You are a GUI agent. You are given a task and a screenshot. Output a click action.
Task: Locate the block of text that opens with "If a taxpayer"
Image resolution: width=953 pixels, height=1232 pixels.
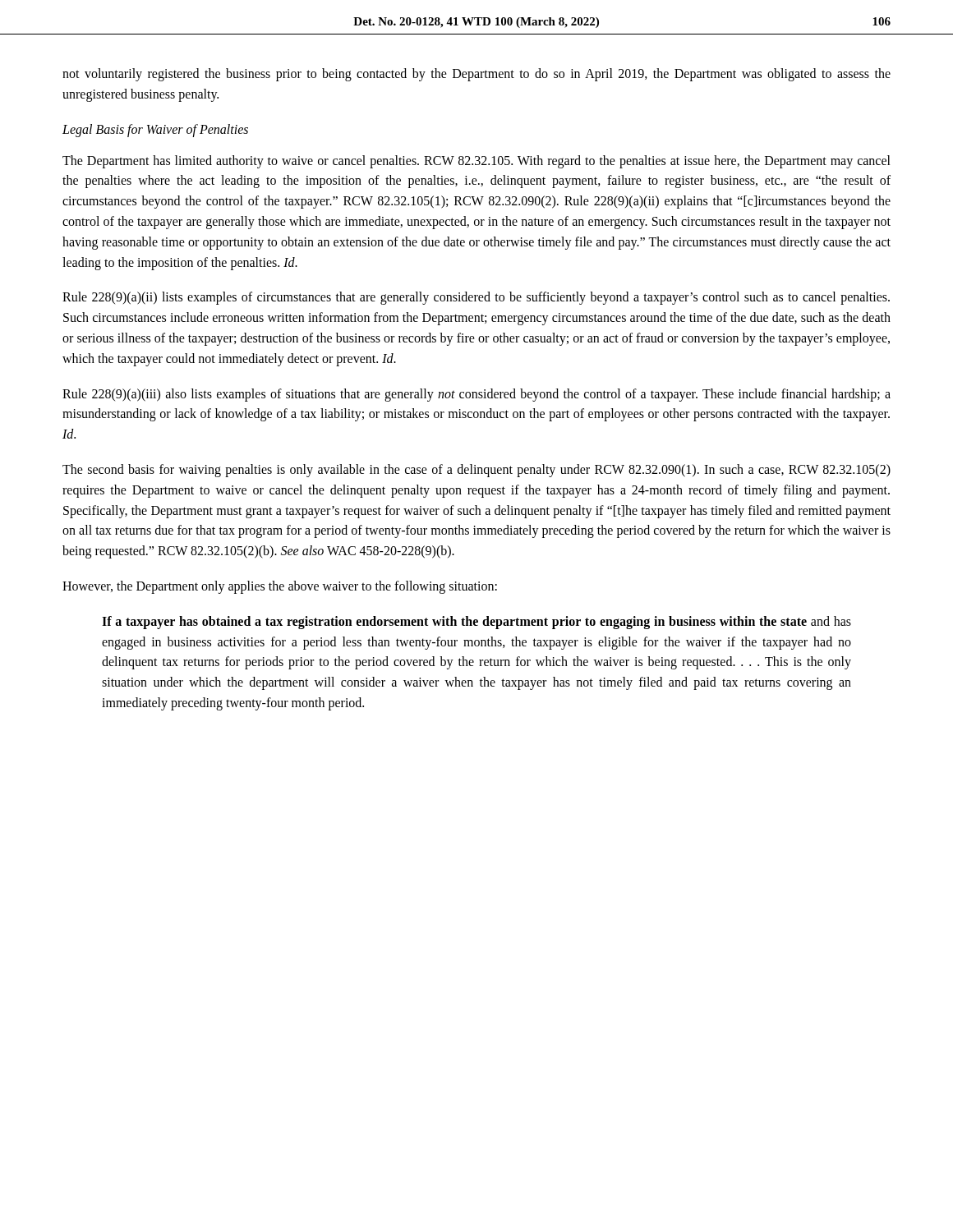[476, 662]
